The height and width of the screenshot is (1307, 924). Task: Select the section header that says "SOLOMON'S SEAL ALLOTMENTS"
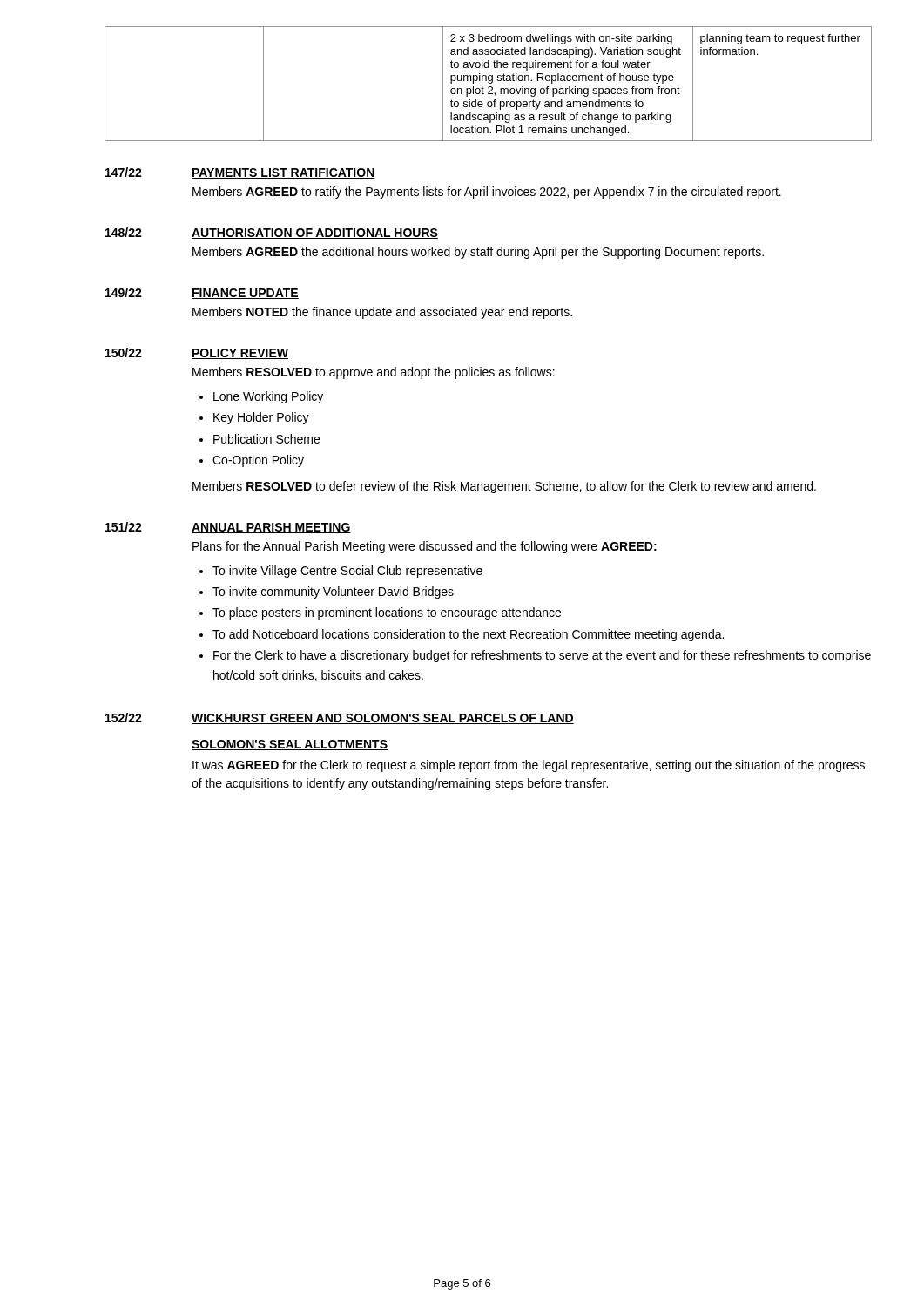pos(290,744)
